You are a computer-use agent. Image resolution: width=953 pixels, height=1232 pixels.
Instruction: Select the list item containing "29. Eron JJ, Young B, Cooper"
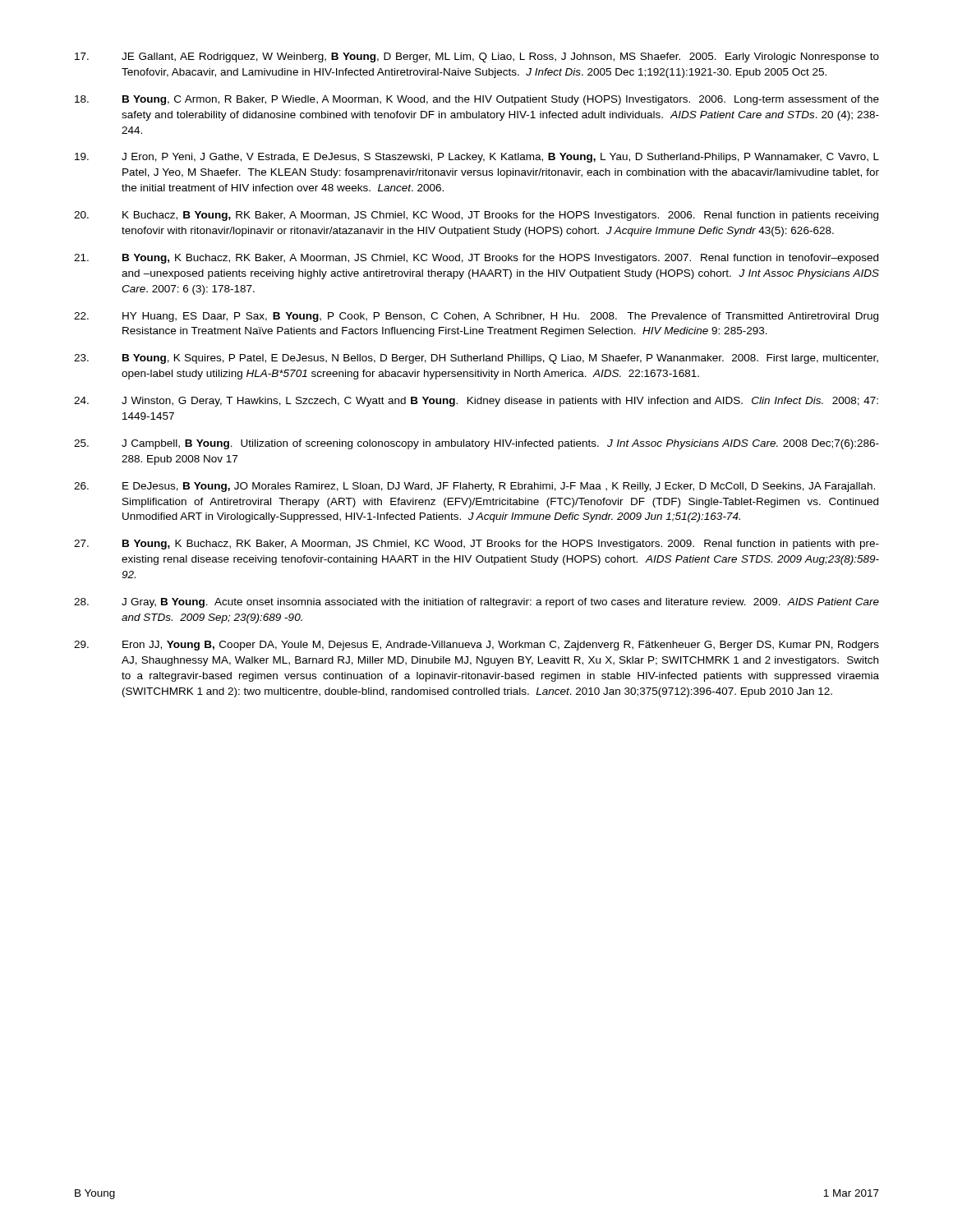476,668
